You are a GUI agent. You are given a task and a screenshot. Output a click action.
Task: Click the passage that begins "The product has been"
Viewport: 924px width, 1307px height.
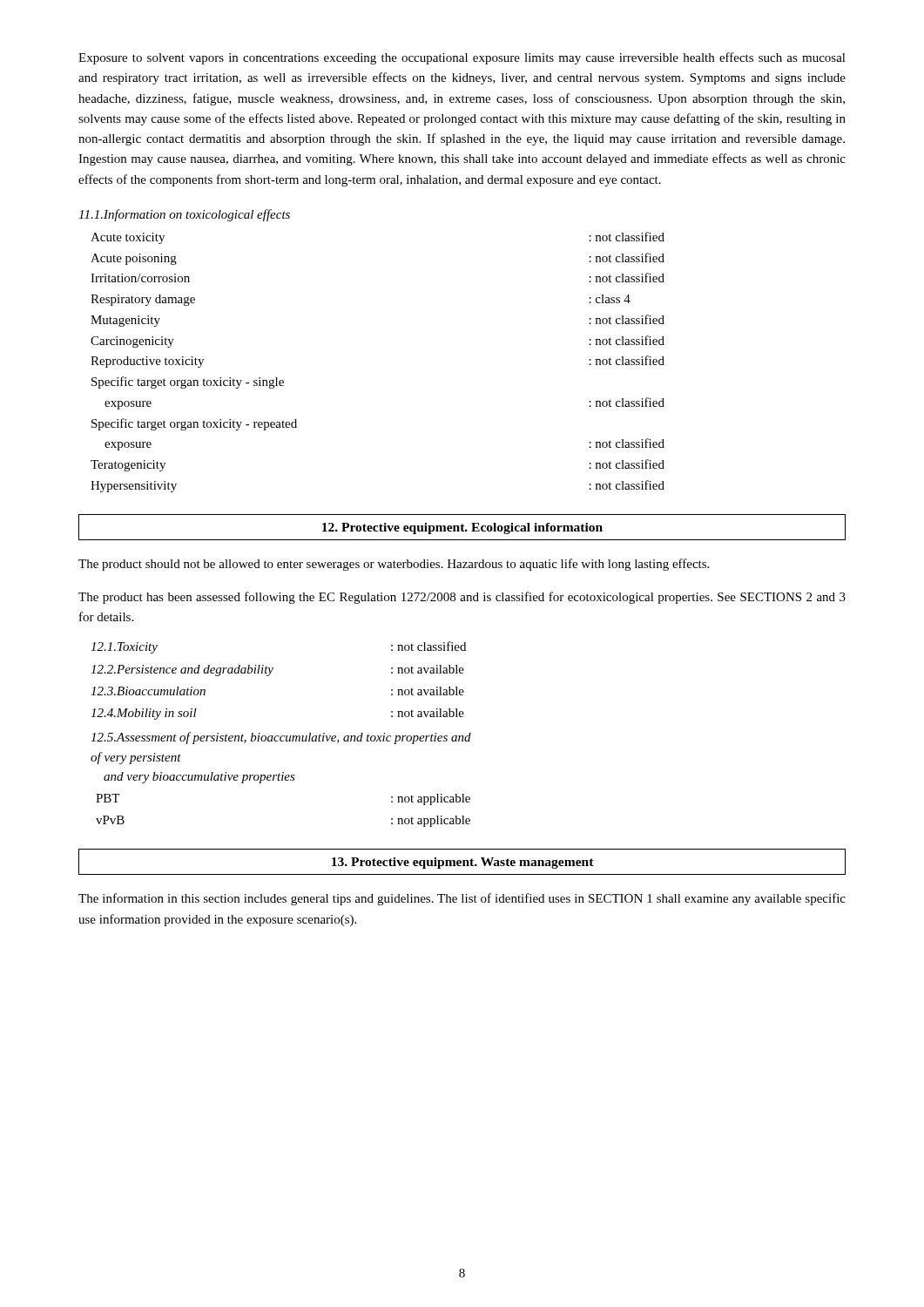pyautogui.click(x=462, y=607)
